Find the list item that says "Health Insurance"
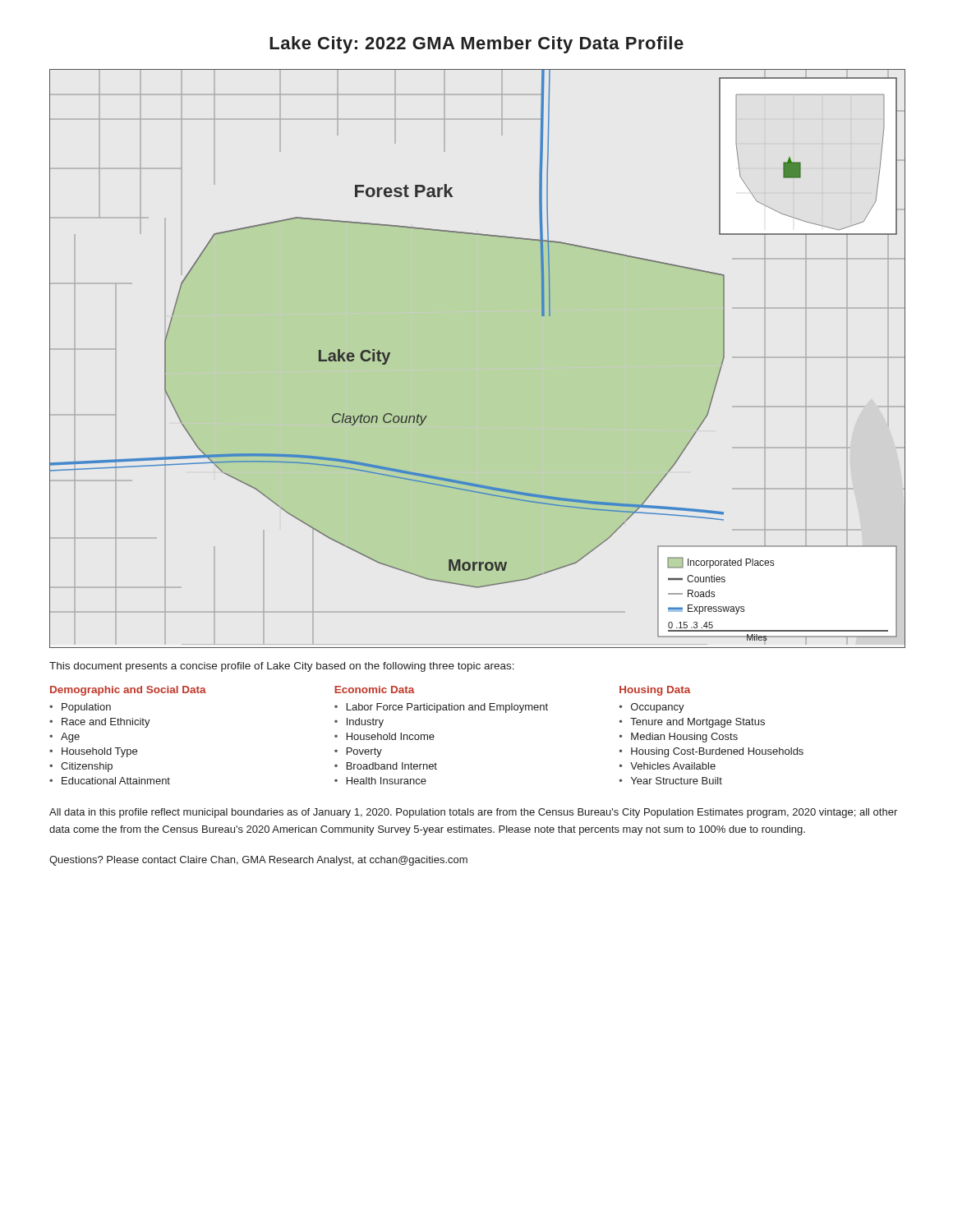Screen dimensions: 1232x953 point(386,781)
